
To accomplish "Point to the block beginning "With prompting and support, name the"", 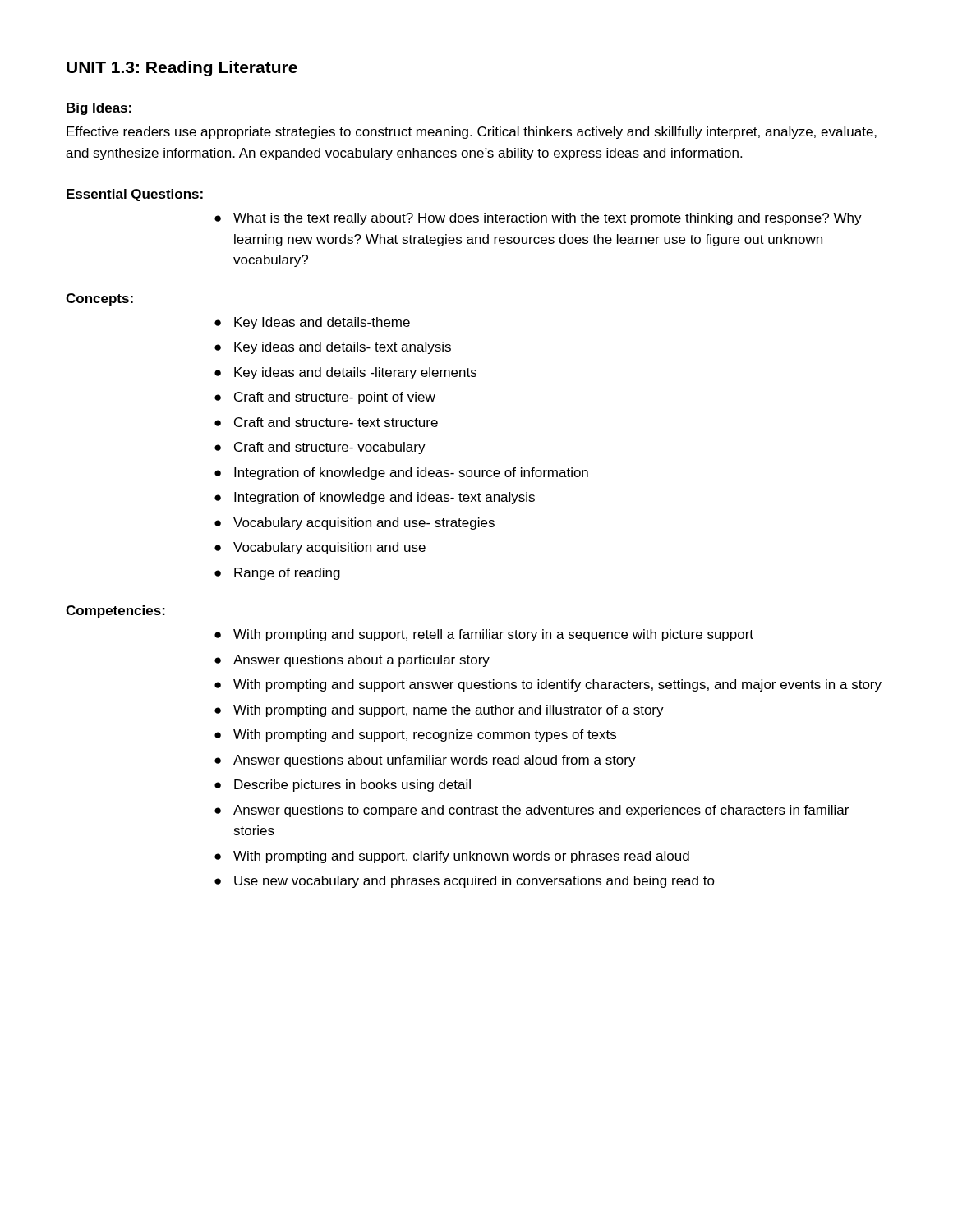I will pyautogui.click(x=448, y=710).
